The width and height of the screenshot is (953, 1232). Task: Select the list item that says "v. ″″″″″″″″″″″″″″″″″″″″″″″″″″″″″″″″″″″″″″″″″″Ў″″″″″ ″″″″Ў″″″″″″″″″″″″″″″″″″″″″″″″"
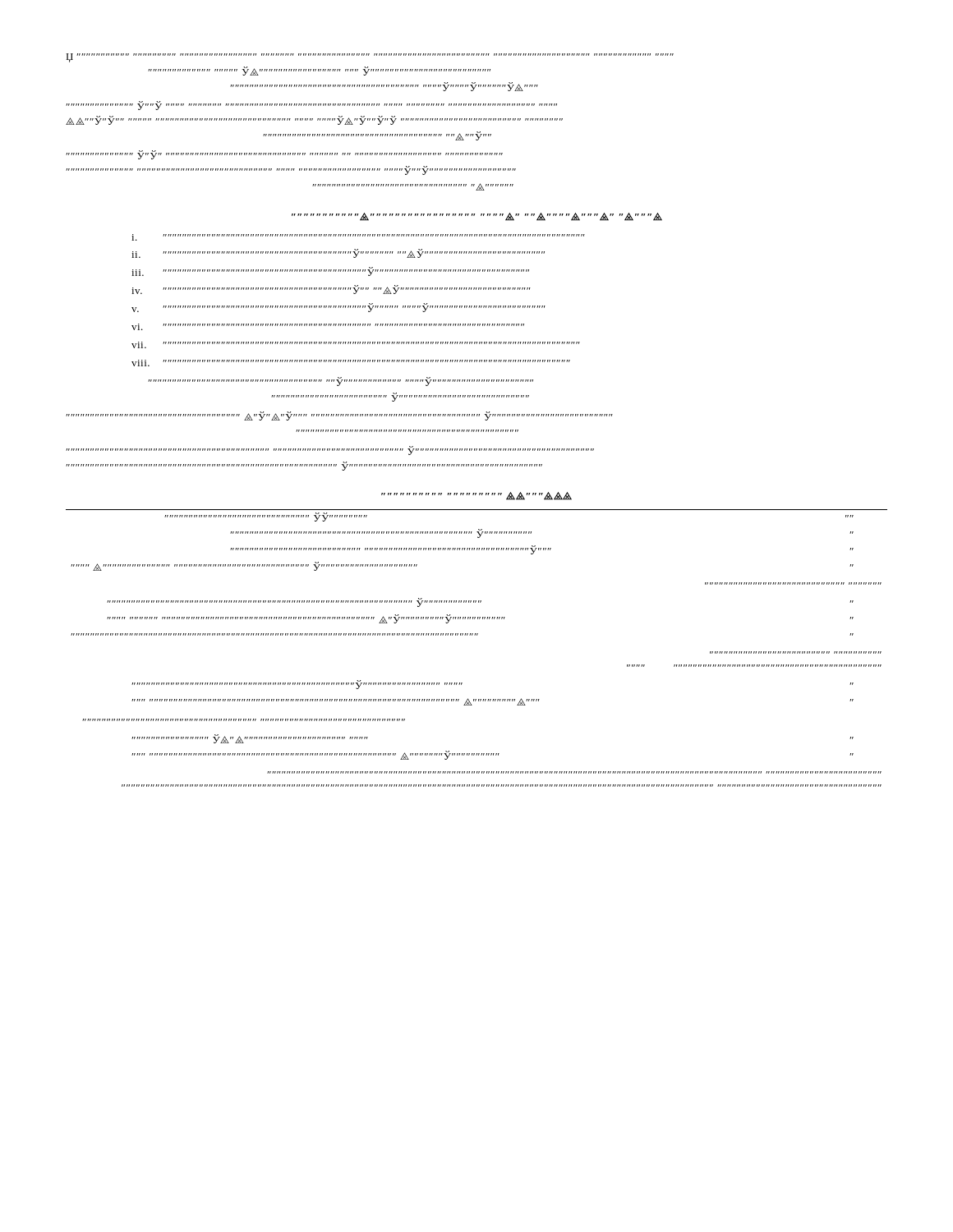click(509, 309)
